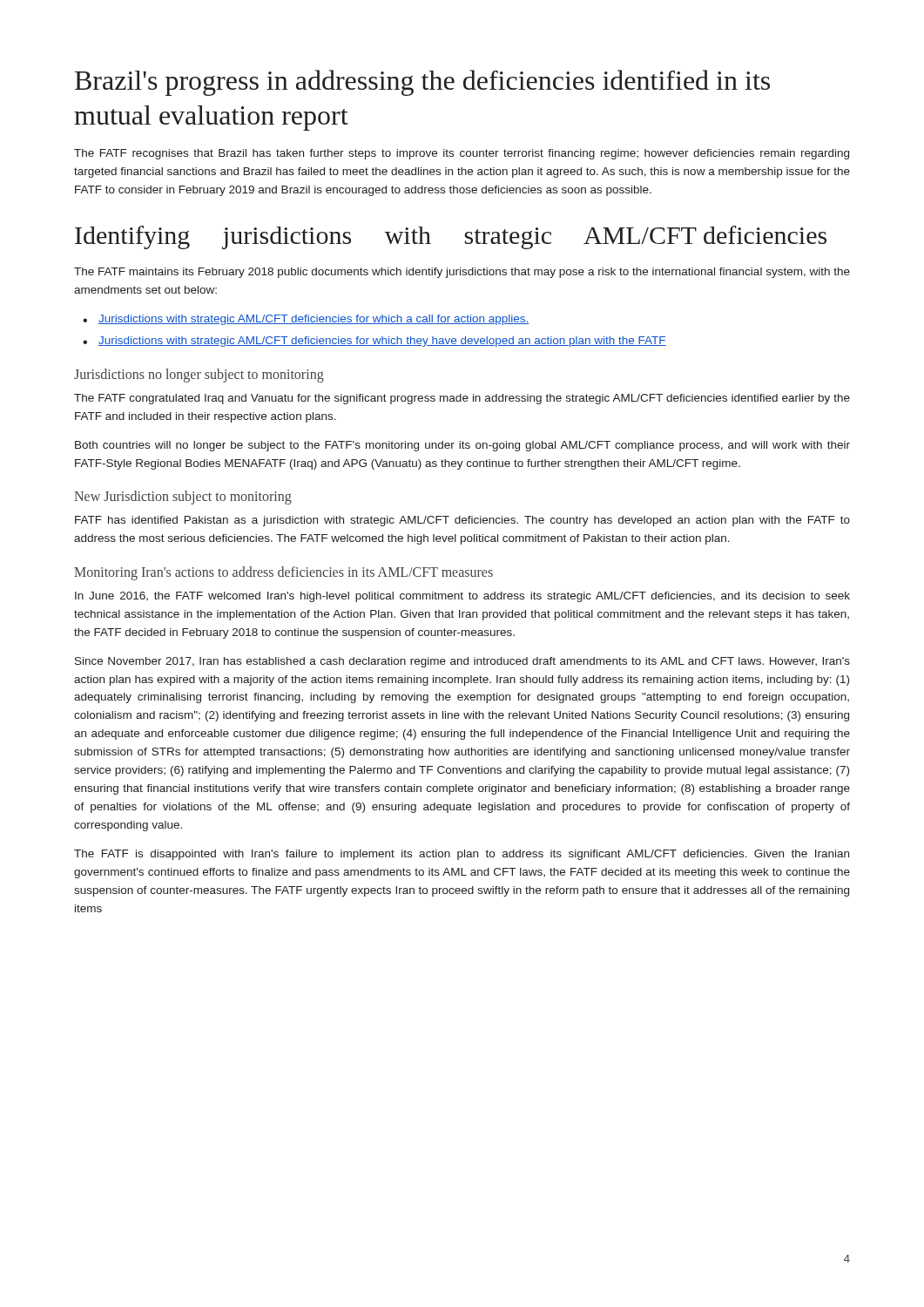The height and width of the screenshot is (1307, 924).
Task: Point to the block beginning "The FATF maintains its February 2018 public documents"
Action: click(462, 282)
